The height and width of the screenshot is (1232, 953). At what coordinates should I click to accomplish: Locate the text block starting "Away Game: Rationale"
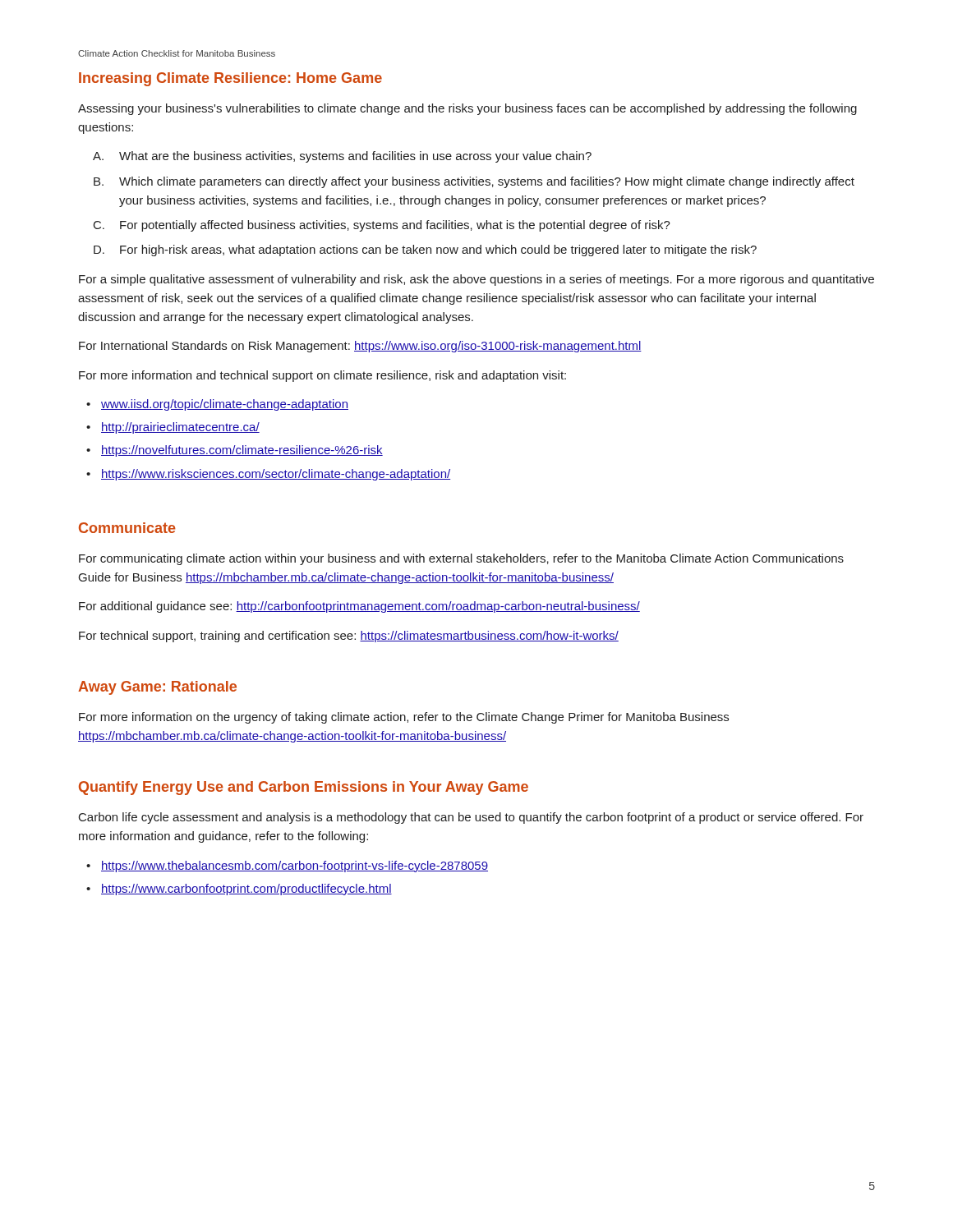tap(157, 688)
